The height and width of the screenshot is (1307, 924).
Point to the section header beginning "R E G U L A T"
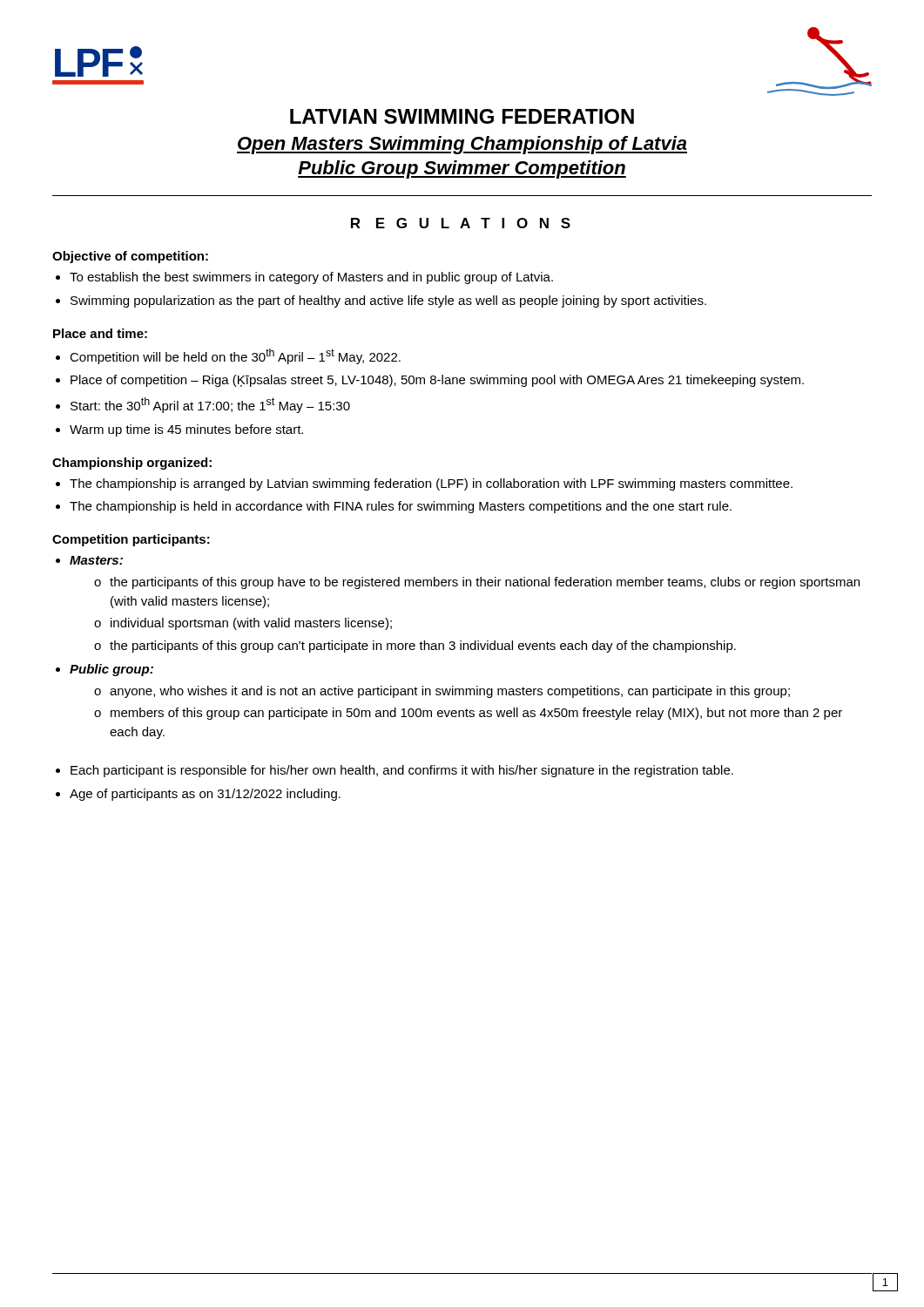click(462, 223)
